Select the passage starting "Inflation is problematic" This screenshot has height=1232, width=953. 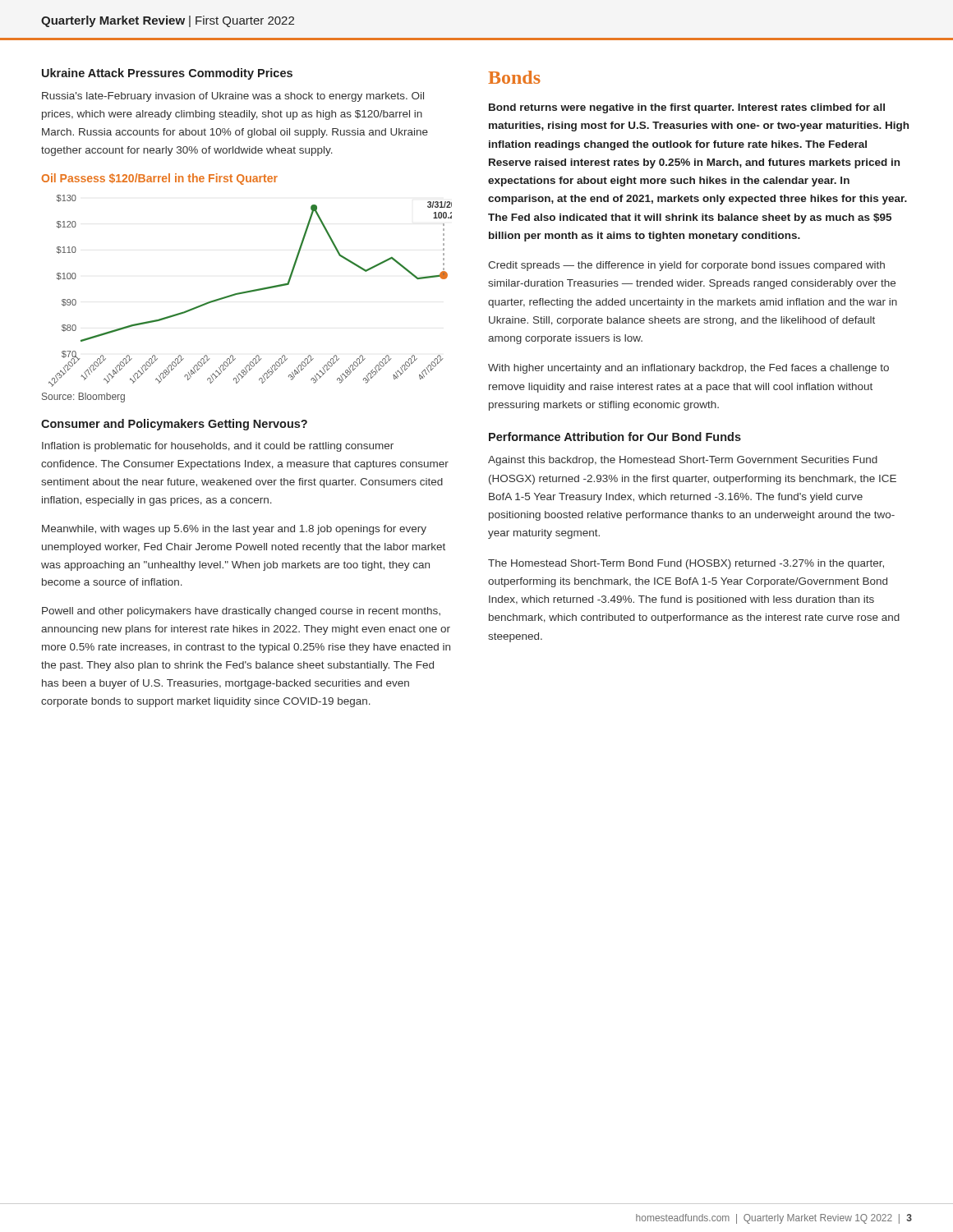(x=245, y=473)
